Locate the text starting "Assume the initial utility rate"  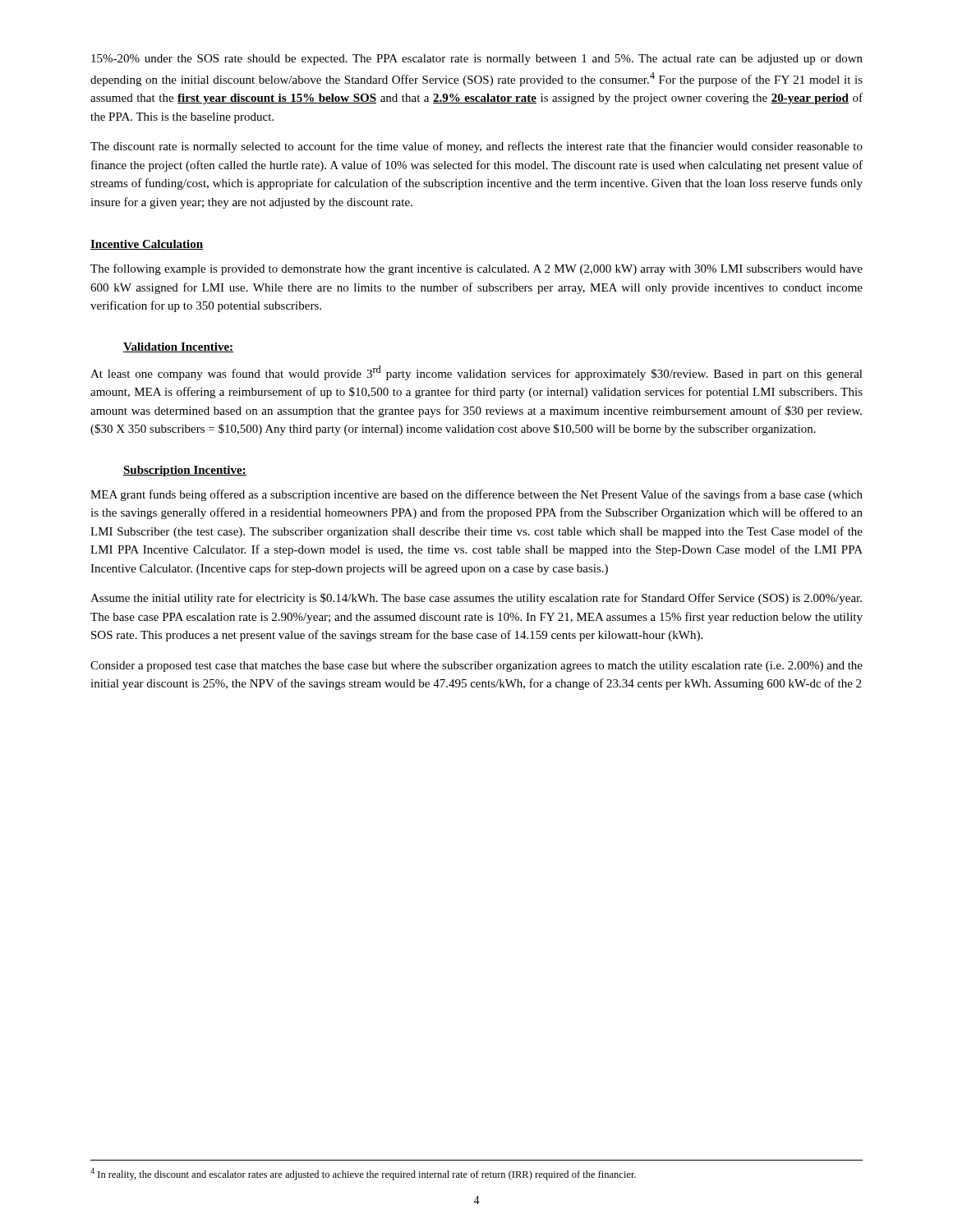[476, 616]
